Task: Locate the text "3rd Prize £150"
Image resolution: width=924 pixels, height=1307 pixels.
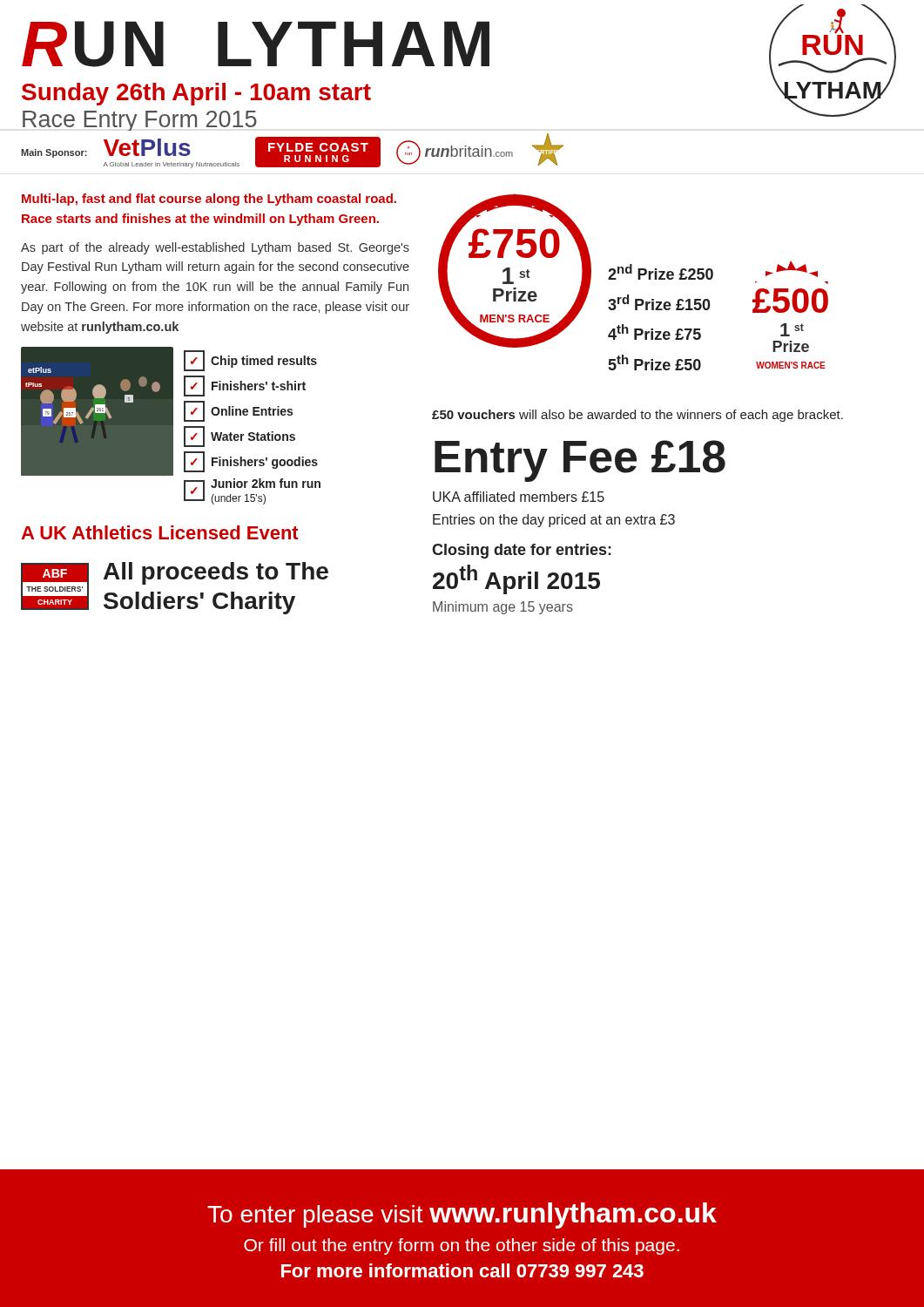Action: 659,302
